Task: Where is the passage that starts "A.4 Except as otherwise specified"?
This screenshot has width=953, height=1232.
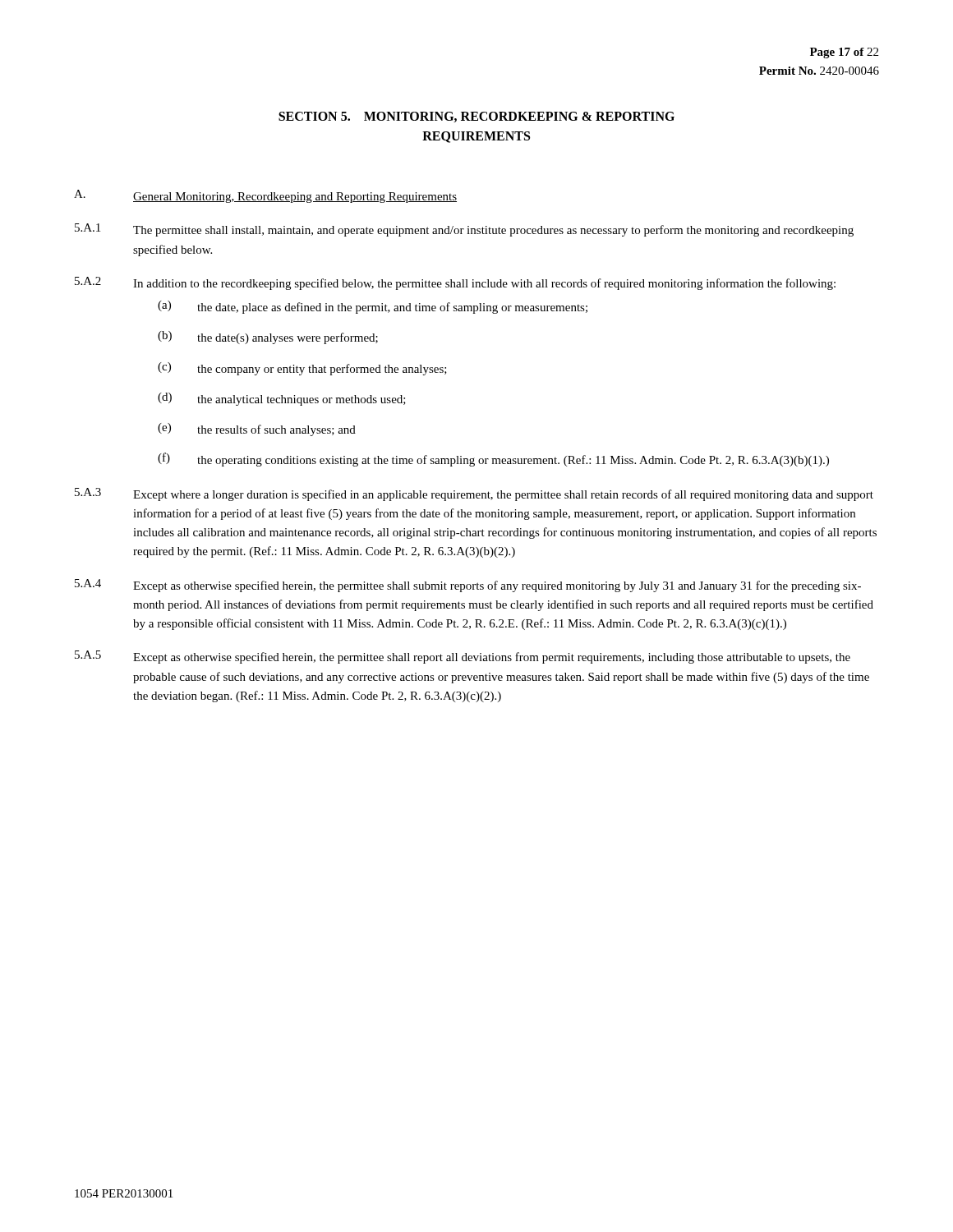Action: 476,605
